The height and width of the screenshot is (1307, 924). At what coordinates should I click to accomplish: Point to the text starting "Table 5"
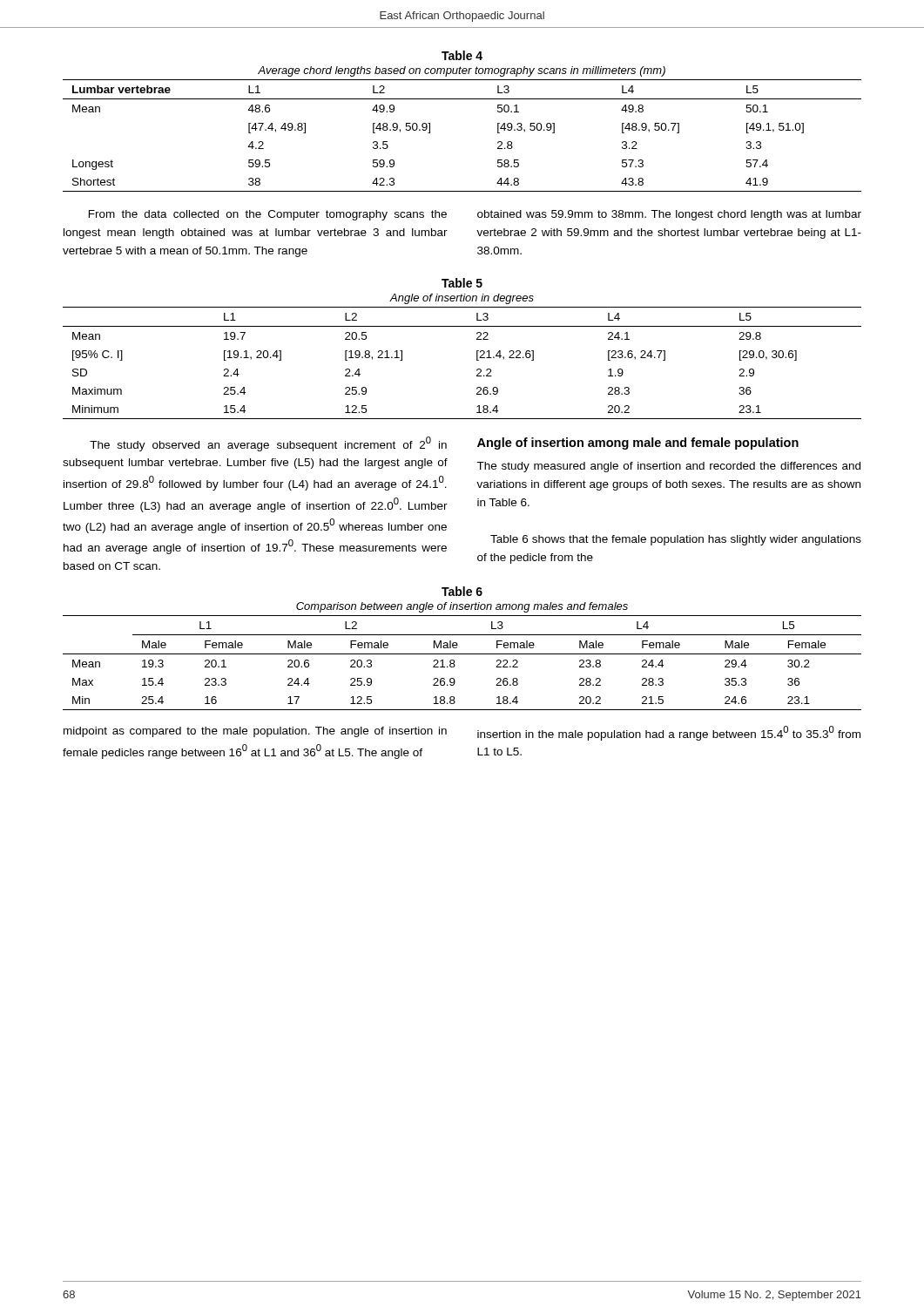point(462,283)
